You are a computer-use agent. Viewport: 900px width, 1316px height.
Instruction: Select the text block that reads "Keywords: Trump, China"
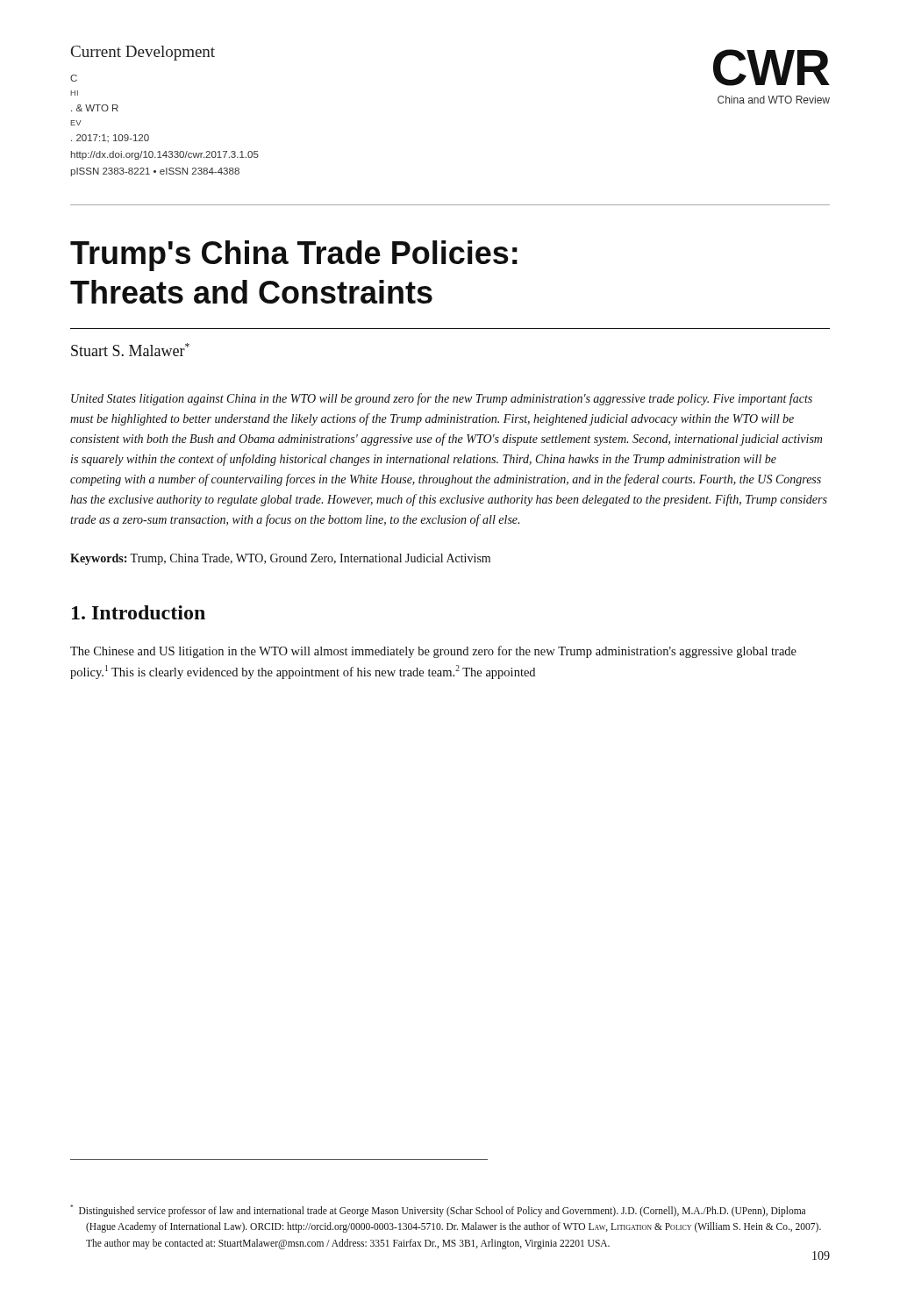(x=281, y=559)
